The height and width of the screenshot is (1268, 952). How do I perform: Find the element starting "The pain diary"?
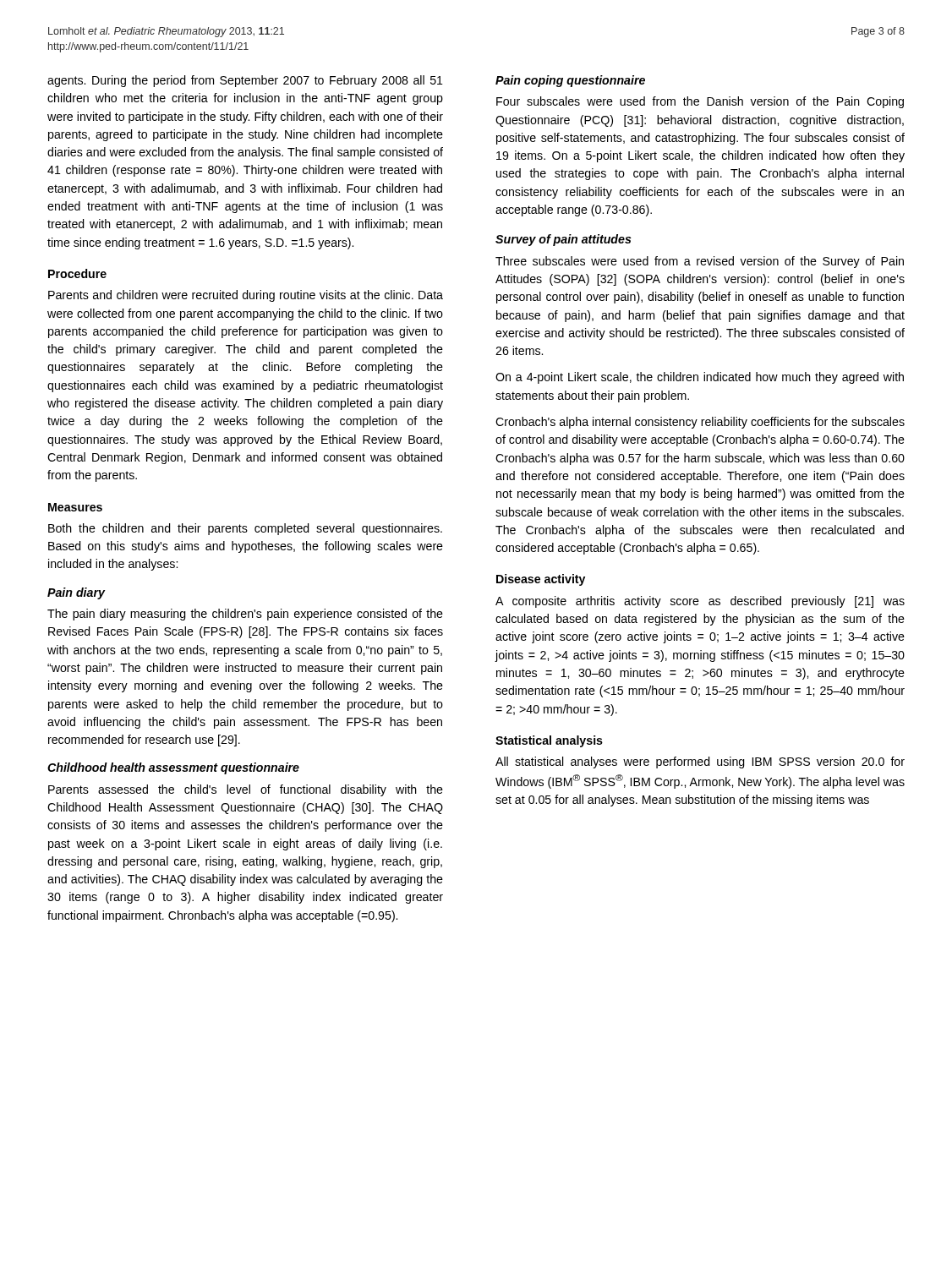[245, 677]
